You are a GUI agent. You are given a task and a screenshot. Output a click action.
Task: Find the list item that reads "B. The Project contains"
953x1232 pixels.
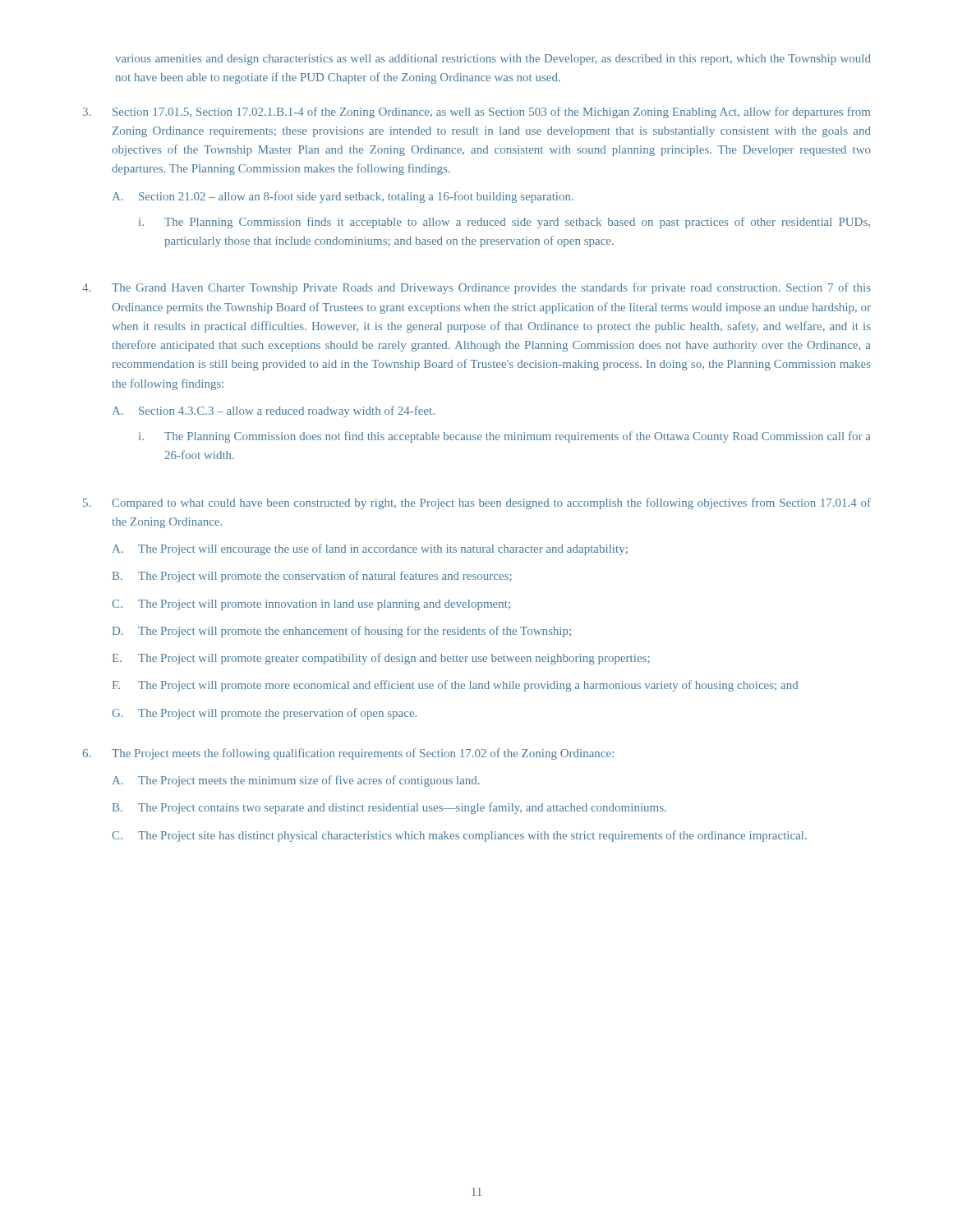[x=491, y=808]
